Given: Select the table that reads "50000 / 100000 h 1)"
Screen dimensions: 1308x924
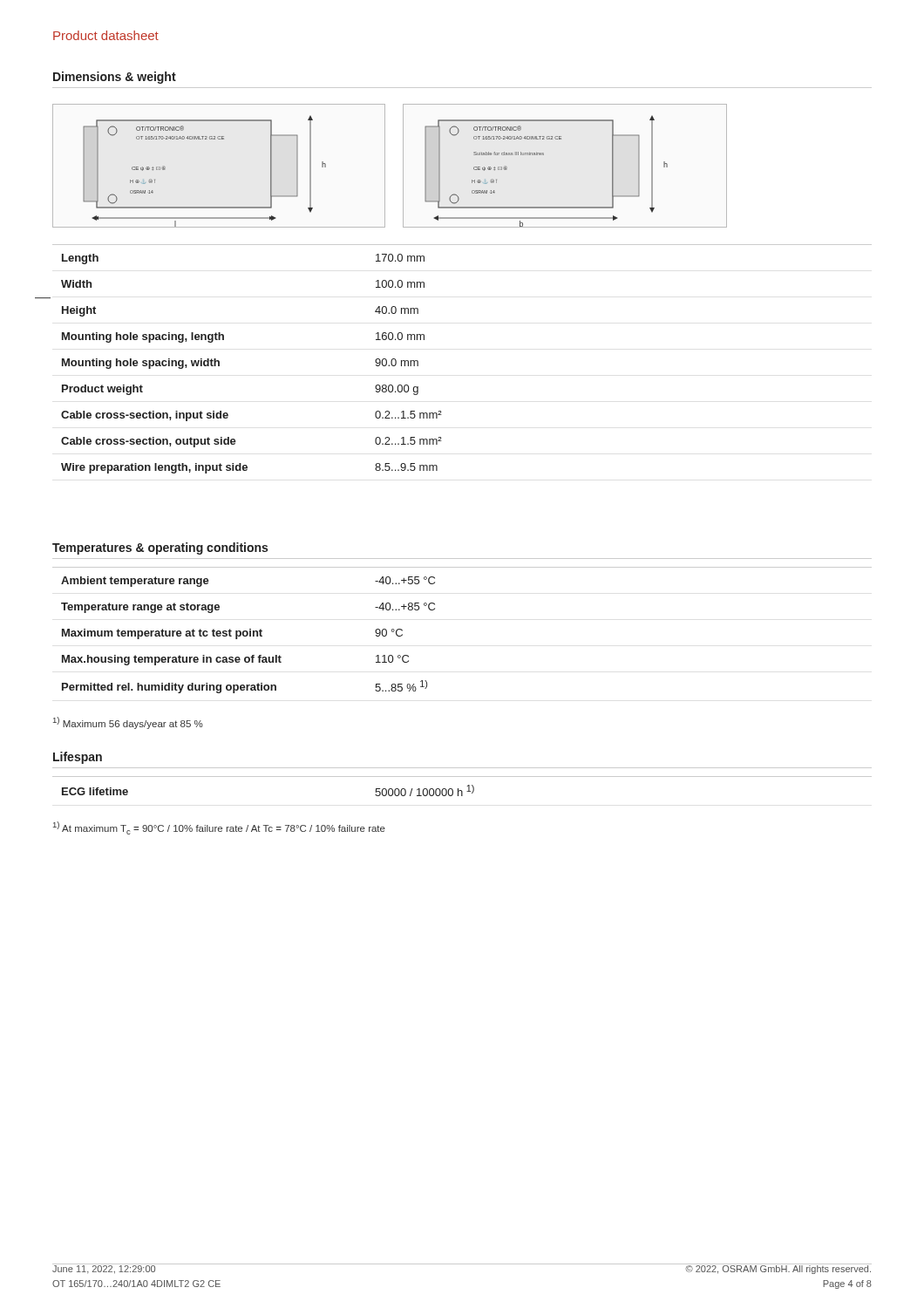Looking at the screenshot, I should [x=462, y=791].
